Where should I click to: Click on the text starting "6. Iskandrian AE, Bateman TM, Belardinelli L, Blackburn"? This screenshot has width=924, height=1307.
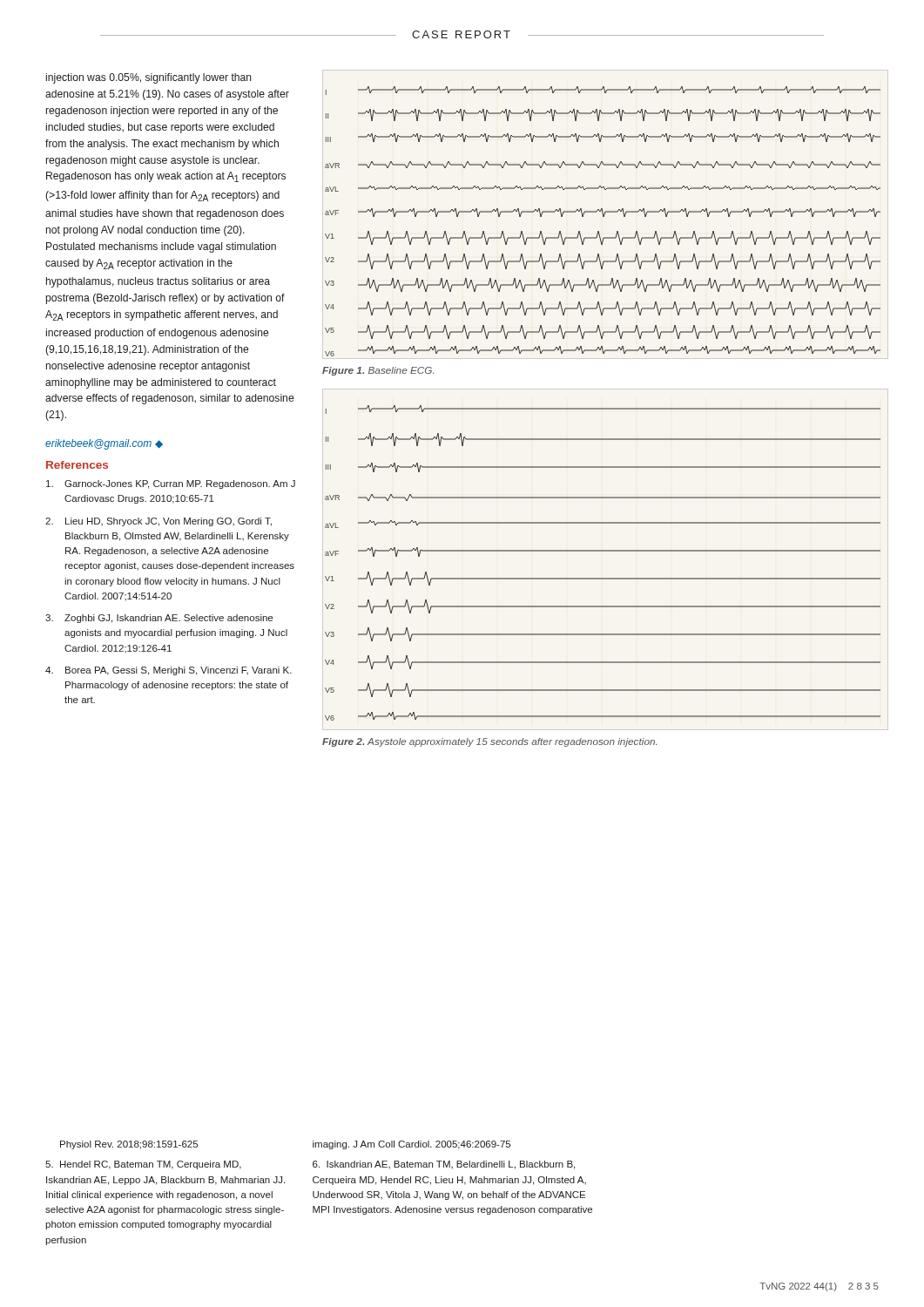click(x=453, y=1187)
